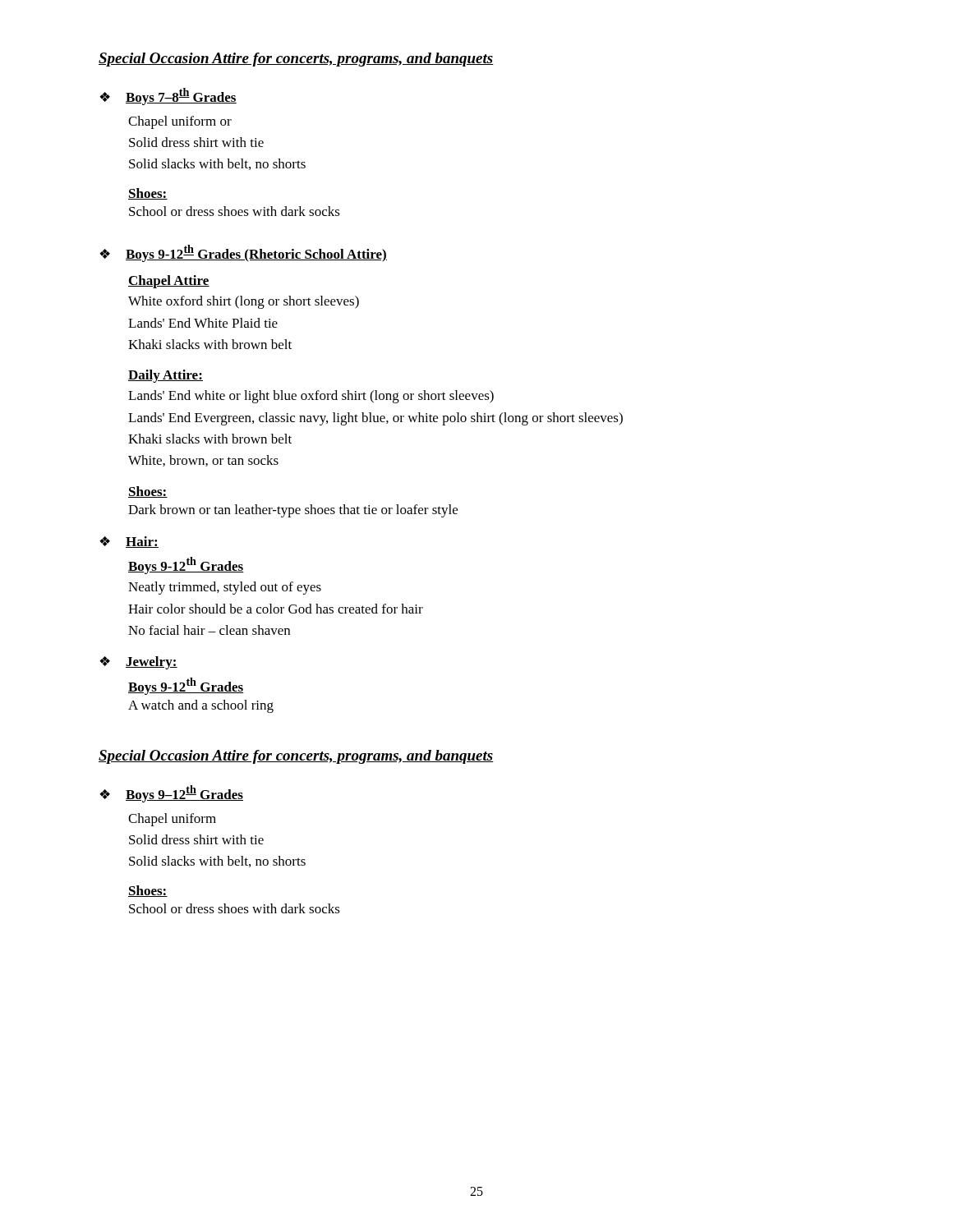Locate the element starting "❖ Boys 7–8th Grades"

click(168, 97)
